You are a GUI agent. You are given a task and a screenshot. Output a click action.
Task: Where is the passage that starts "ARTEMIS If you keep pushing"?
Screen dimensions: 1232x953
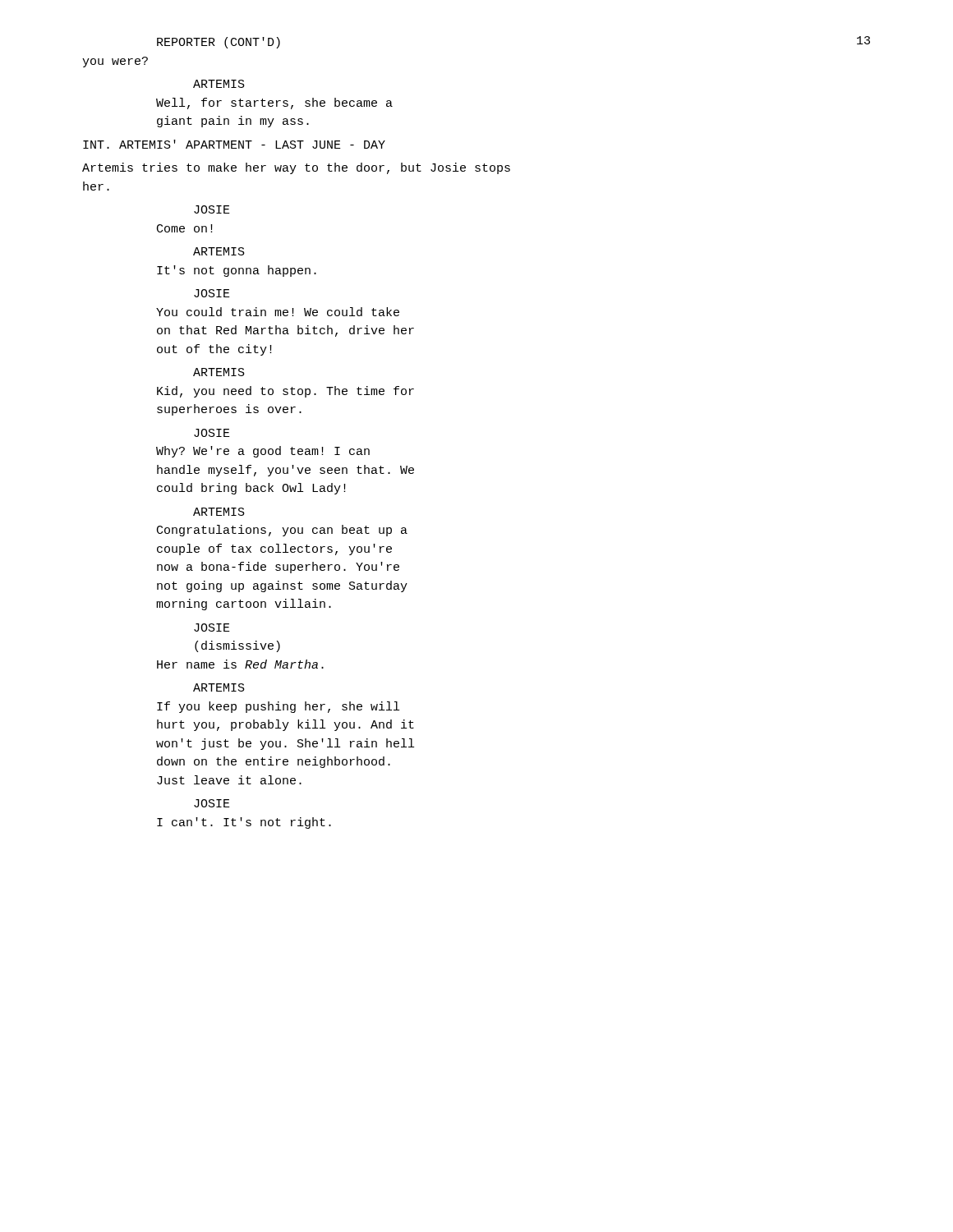(x=219, y=687)
